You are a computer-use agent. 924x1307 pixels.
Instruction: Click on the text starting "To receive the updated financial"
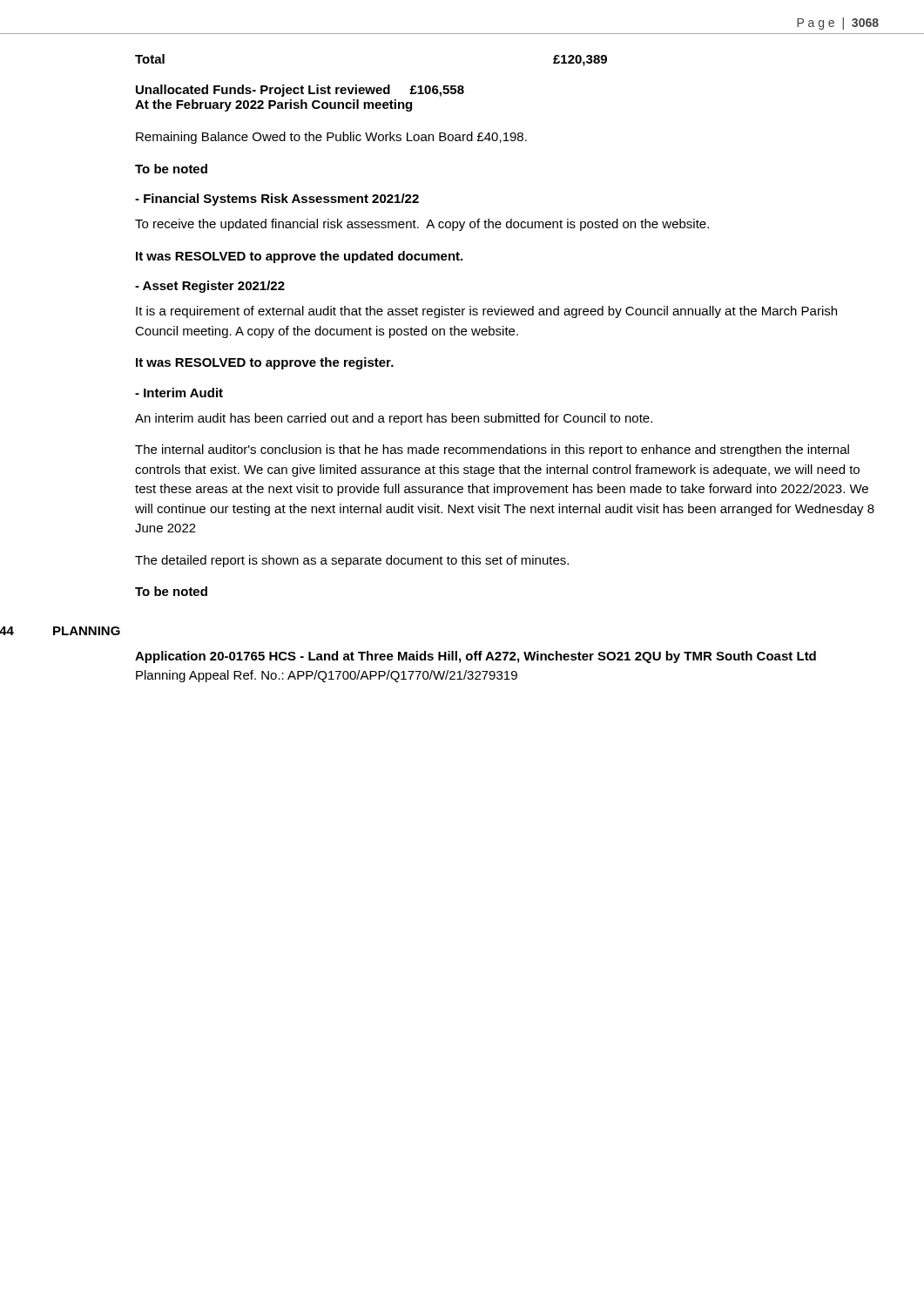pyautogui.click(x=423, y=223)
